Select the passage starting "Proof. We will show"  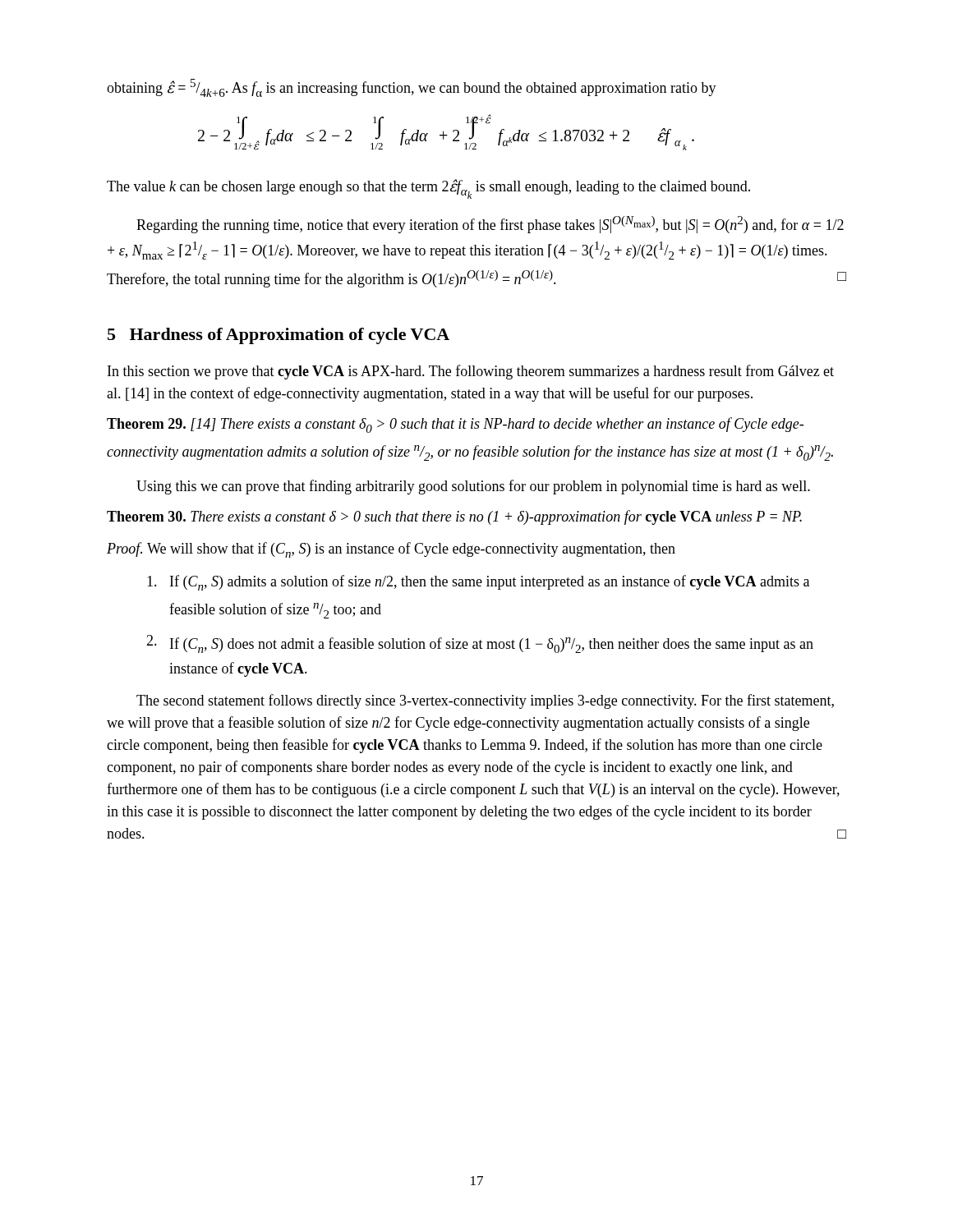pyautogui.click(x=476, y=550)
